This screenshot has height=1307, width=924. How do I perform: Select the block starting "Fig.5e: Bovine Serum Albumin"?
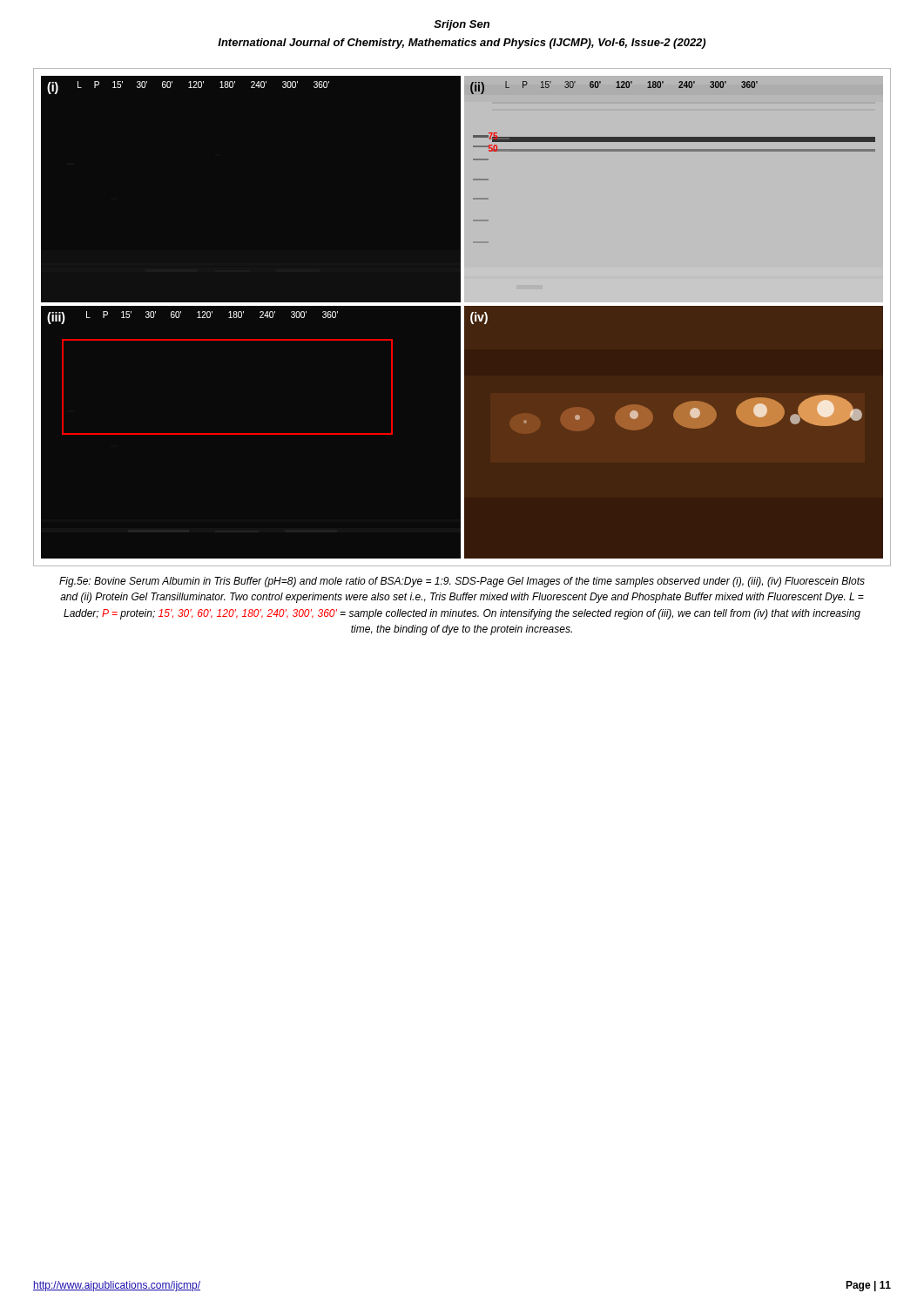[462, 605]
